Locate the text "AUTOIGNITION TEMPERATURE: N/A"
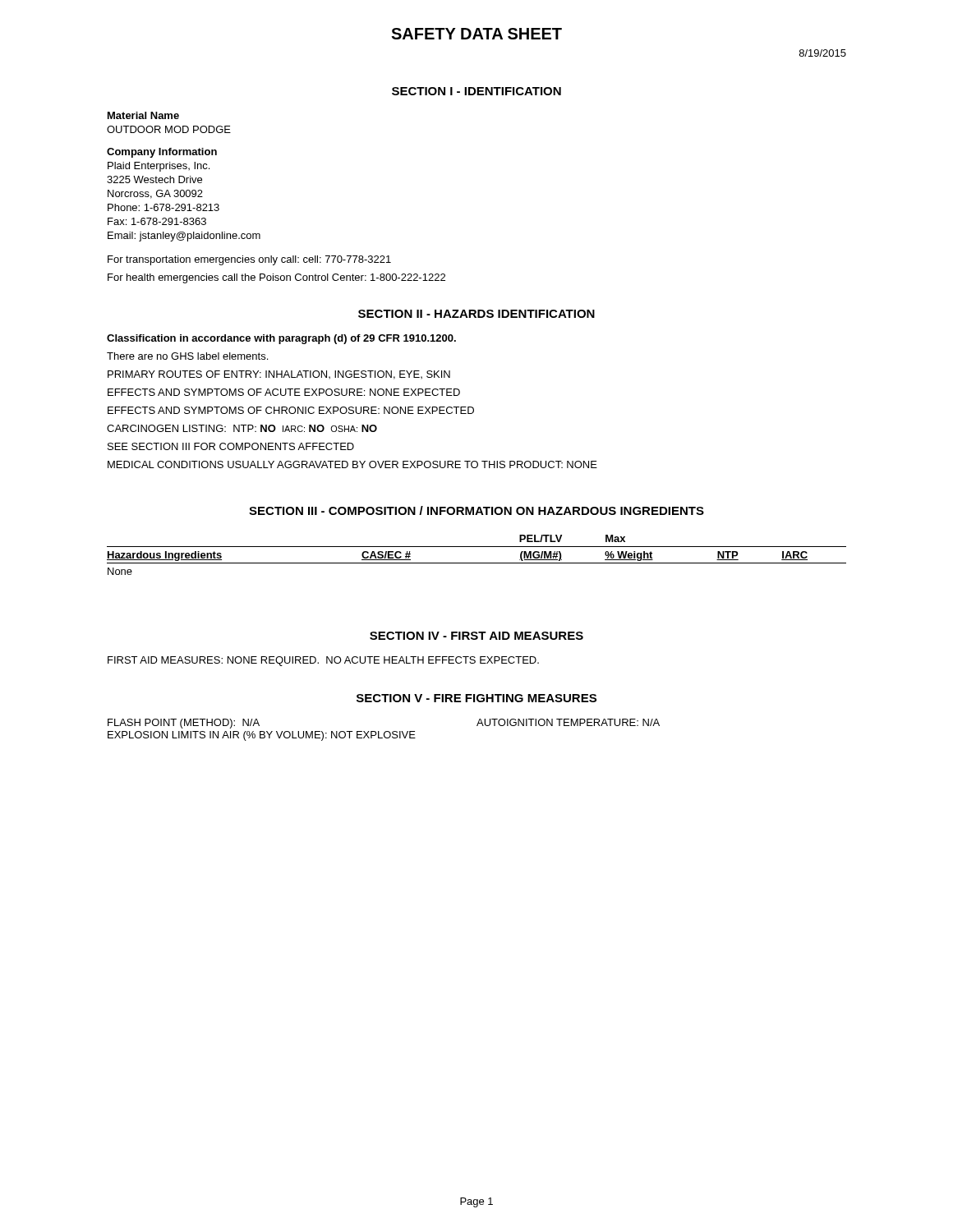This screenshot has height=1232, width=953. 568,722
